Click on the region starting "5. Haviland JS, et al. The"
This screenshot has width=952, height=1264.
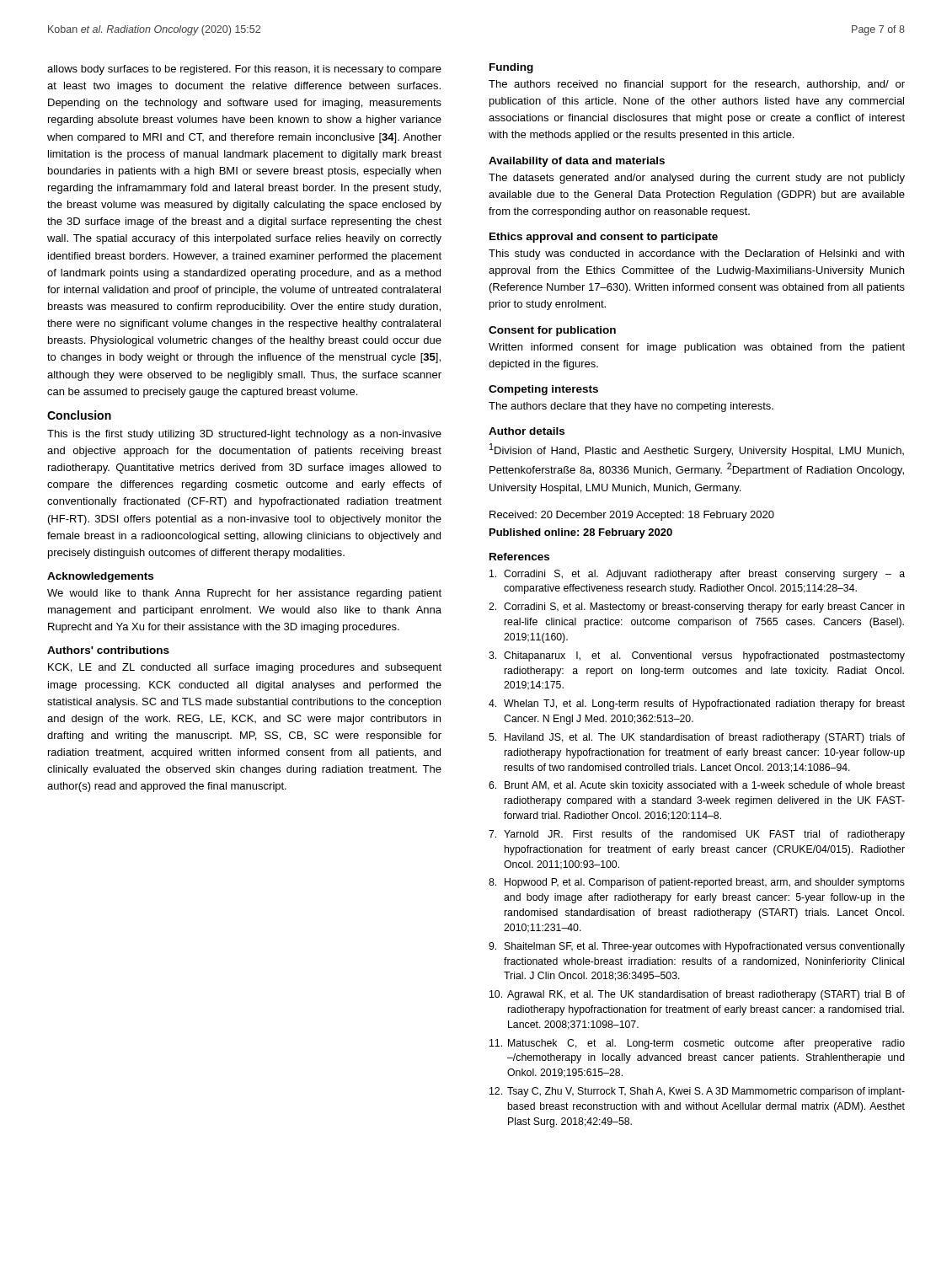(x=697, y=753)
